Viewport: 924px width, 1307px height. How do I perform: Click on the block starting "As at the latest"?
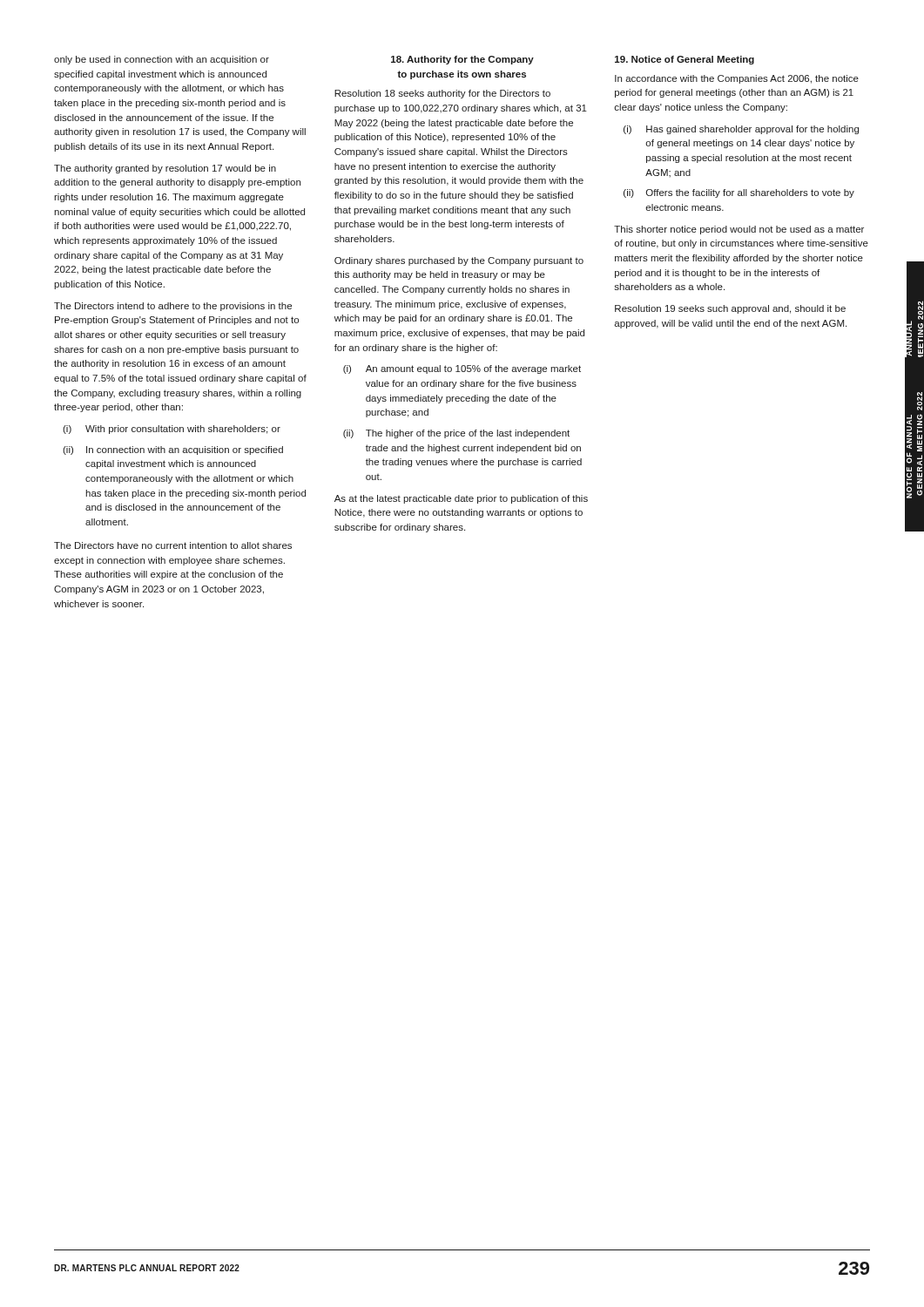click(x=462, y=513)
